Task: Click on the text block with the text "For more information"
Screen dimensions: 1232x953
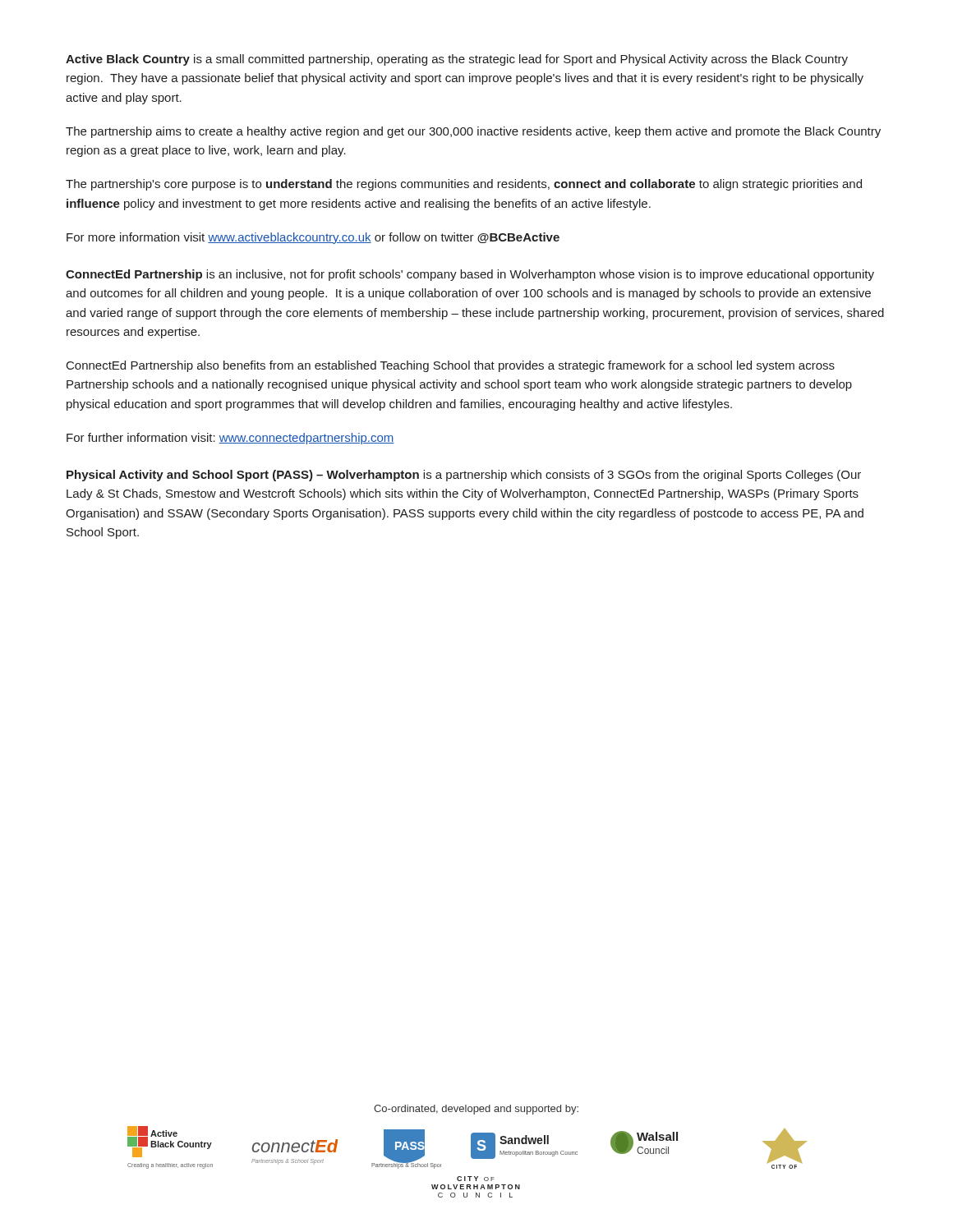Action: (313, 237)
